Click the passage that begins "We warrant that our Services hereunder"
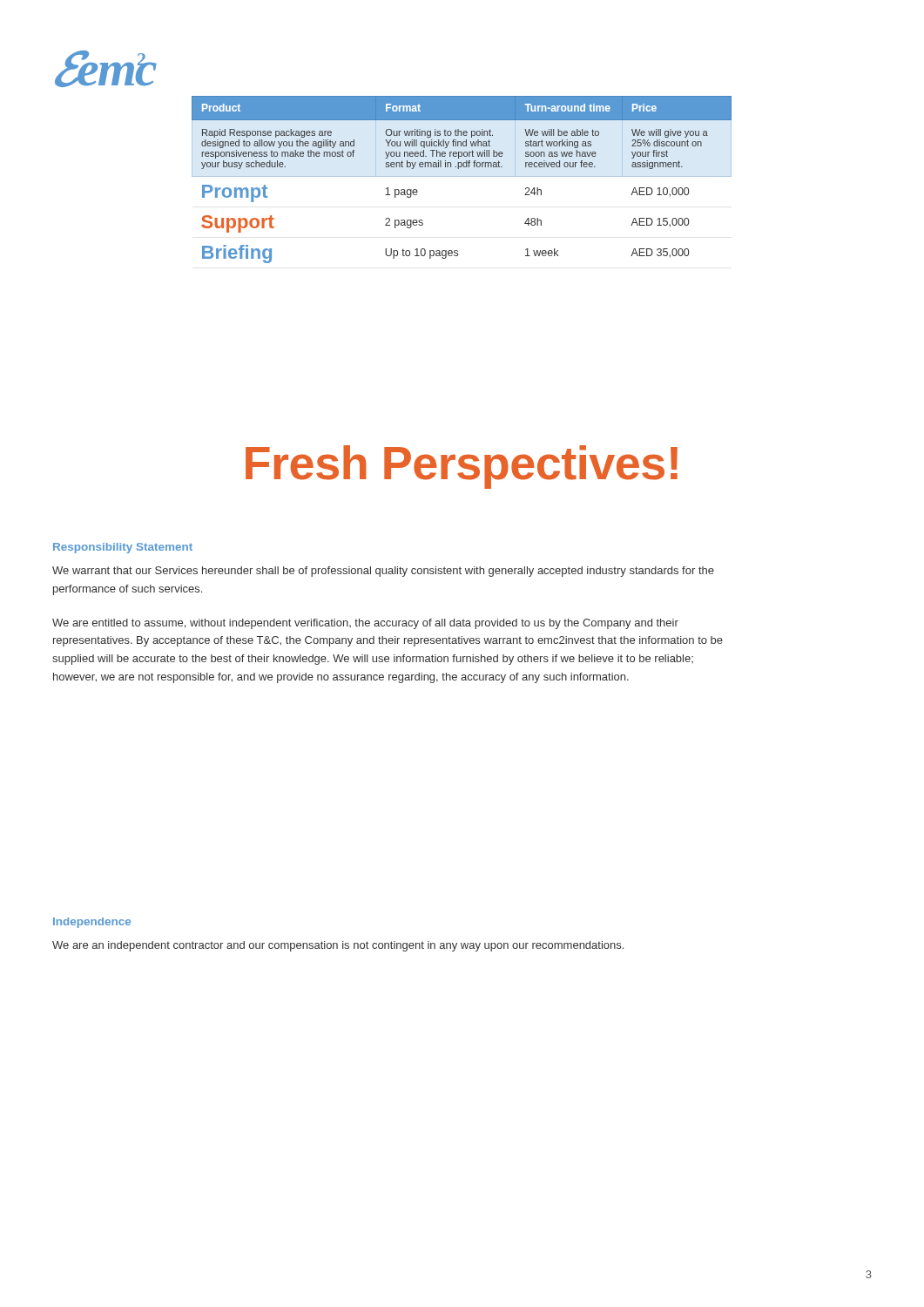 (x=383, y=579)
